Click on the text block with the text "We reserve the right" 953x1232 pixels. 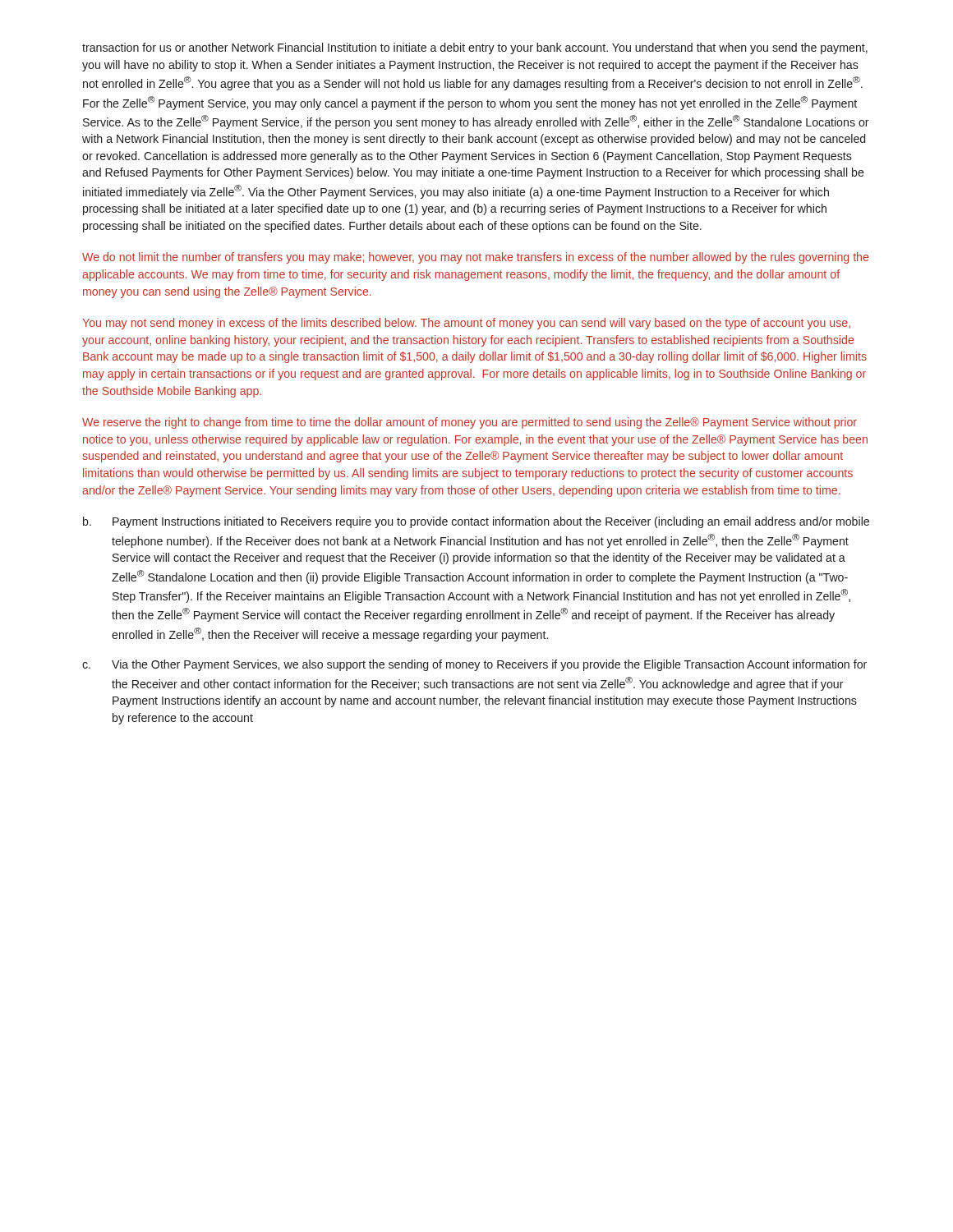pos(475,456)
